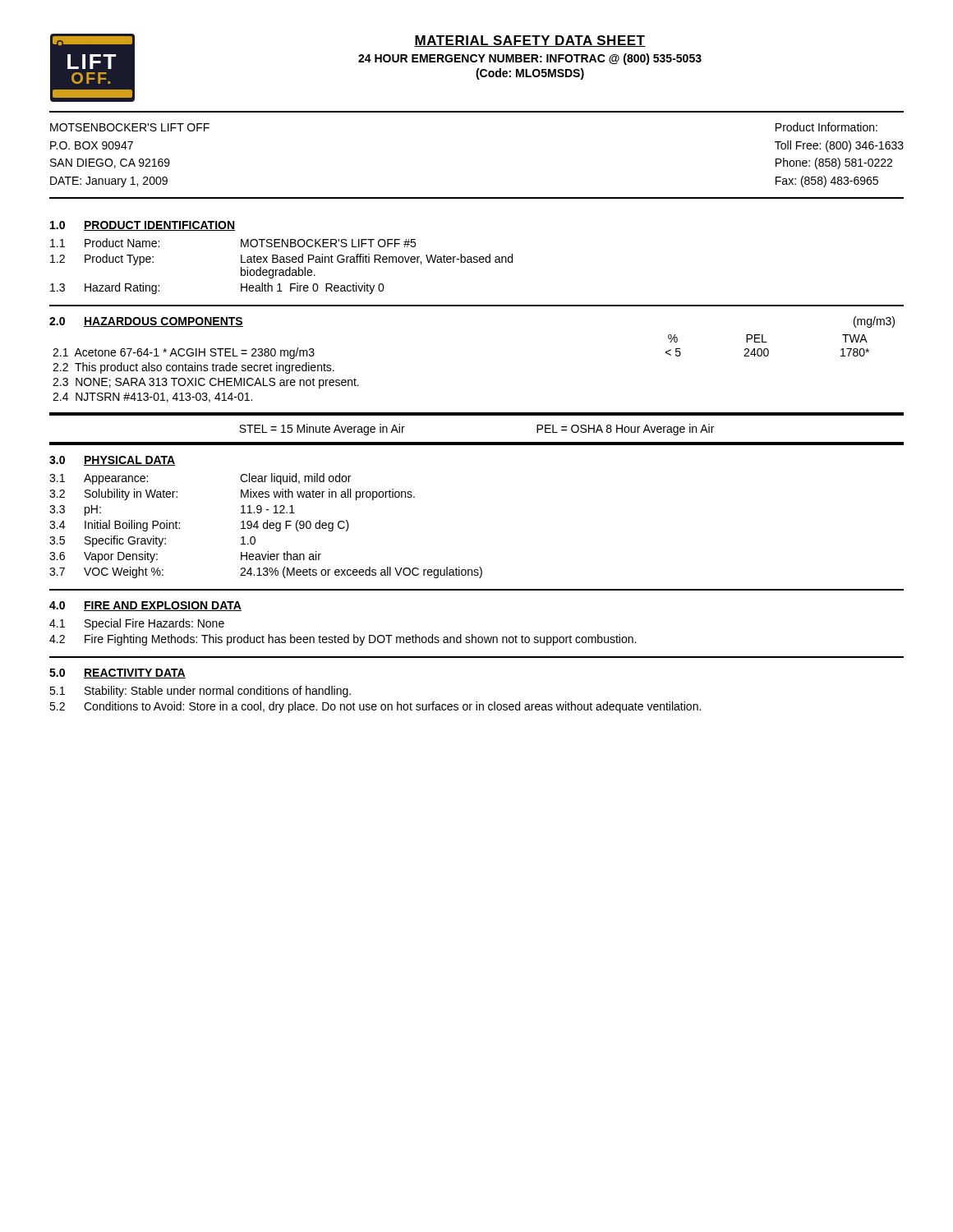This screenshot has width=953, height=1232.
Task: Point to "PHYSICAL DATA"
Action: pyautogui.click(x=129, y=460)
